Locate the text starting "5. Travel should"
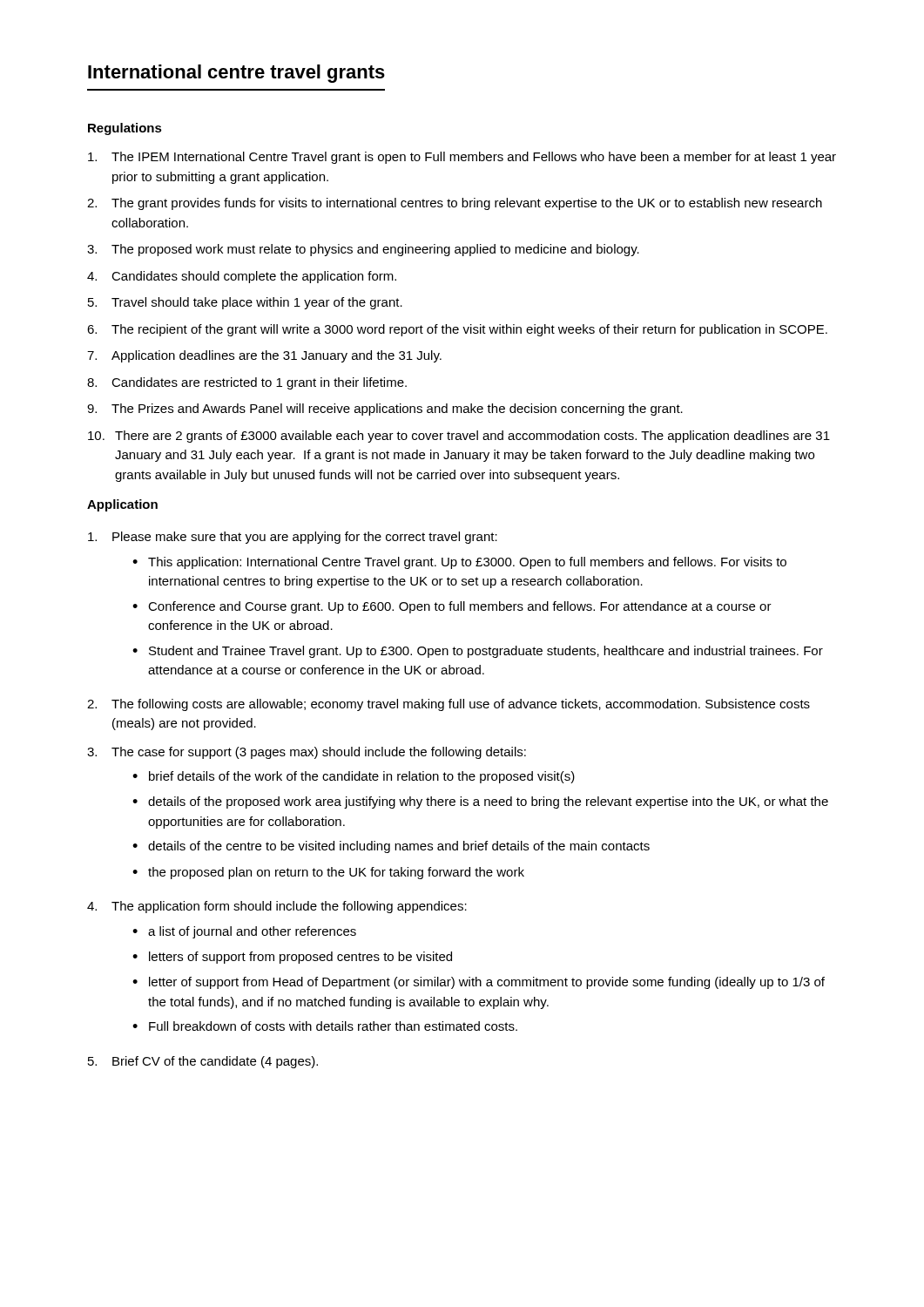 pos(245,303)
